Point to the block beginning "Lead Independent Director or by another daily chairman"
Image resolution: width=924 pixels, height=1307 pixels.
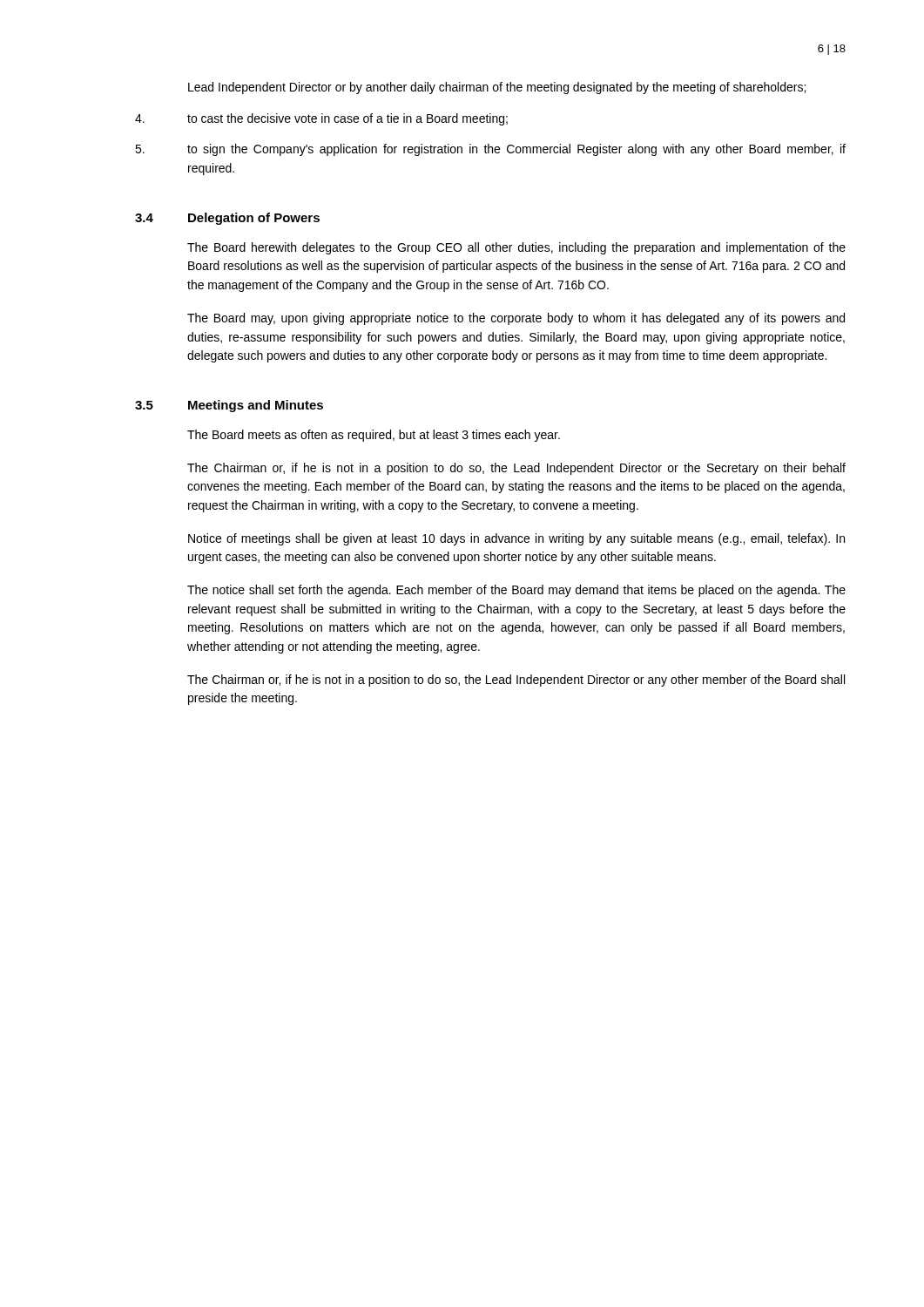[497, 87]
